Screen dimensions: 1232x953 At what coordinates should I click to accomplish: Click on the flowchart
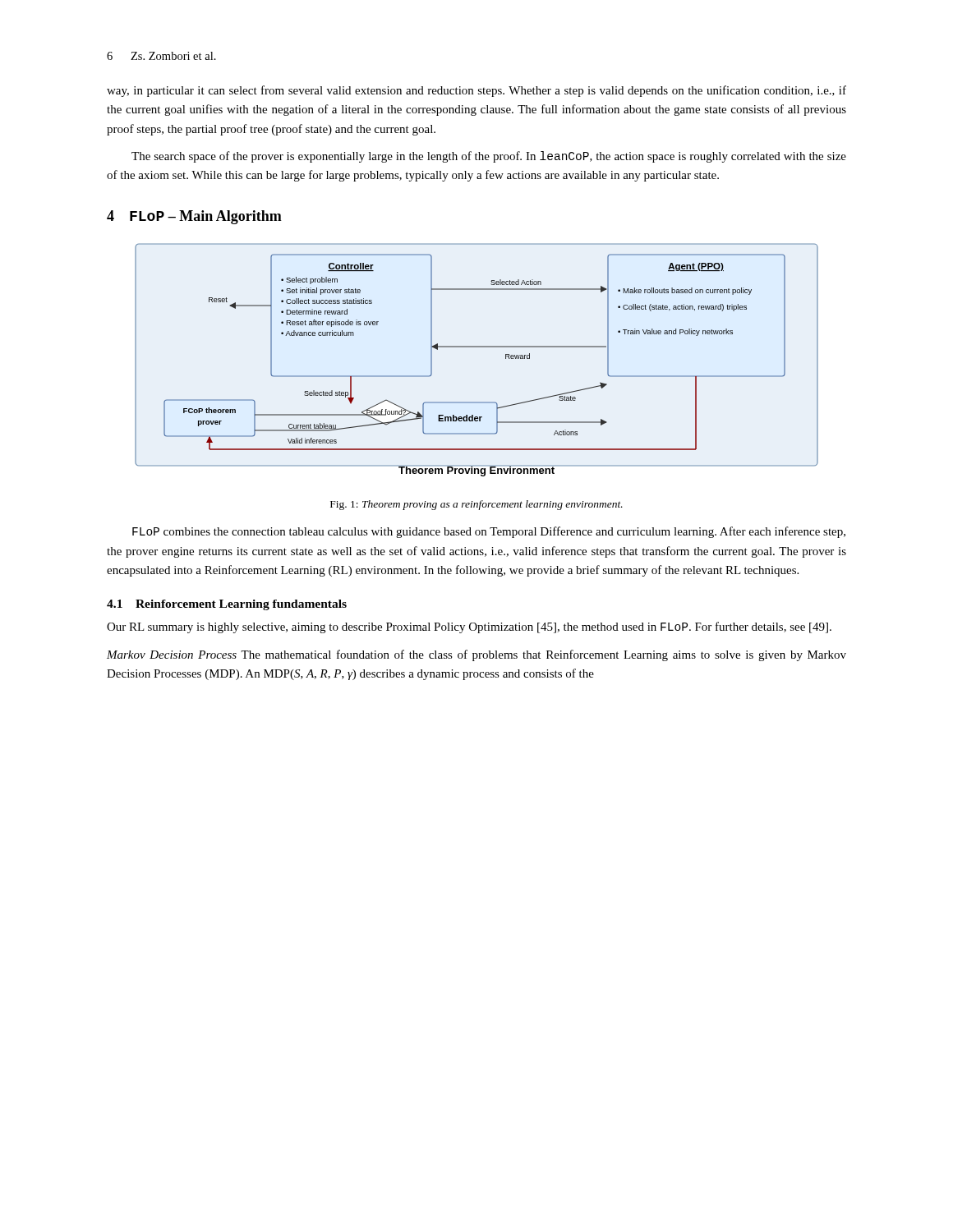[476, 368]
